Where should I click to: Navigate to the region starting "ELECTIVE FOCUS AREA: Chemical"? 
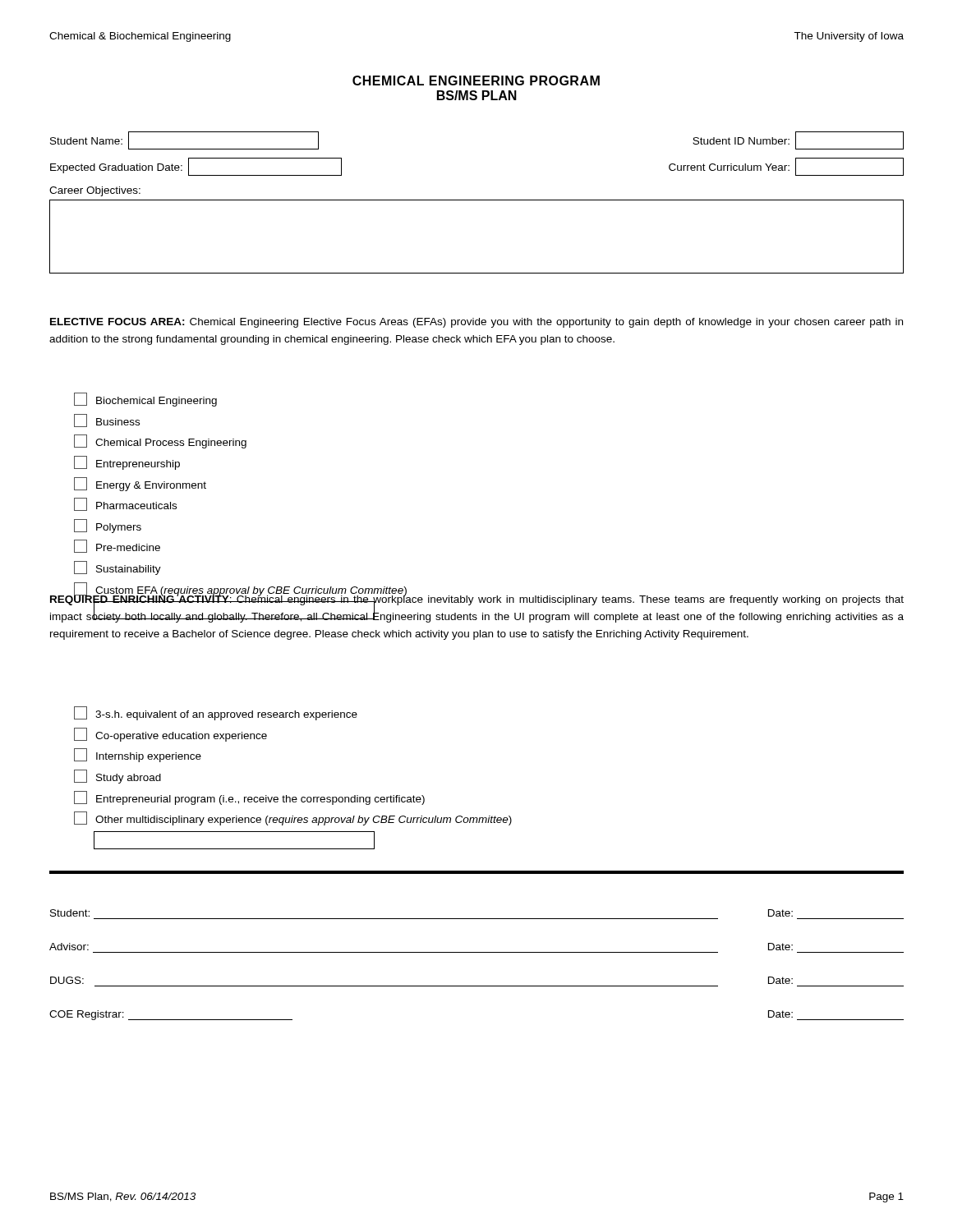[x=476, y=330]
